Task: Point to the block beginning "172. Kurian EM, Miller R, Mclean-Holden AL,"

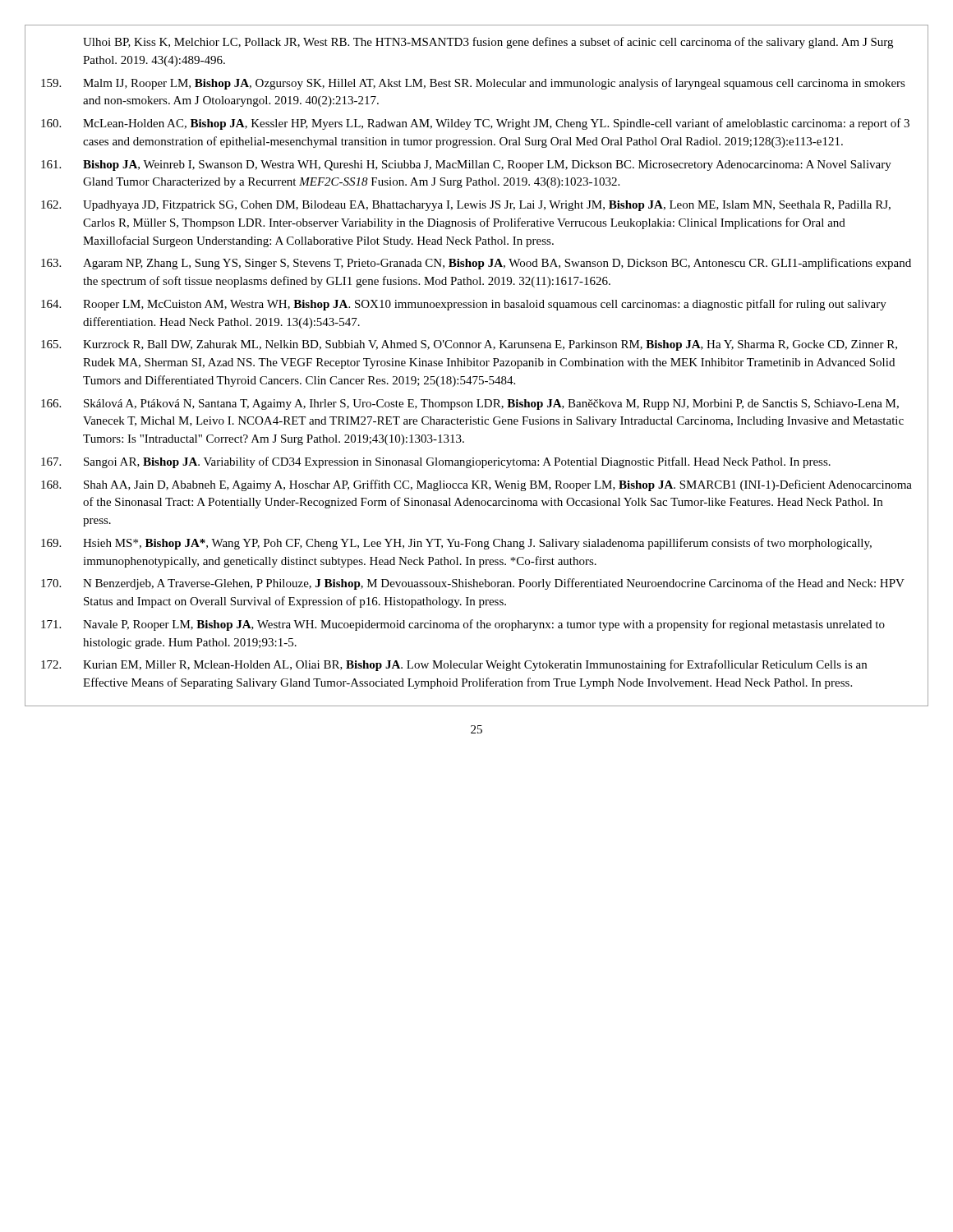Action: click(x=476, y=674)
